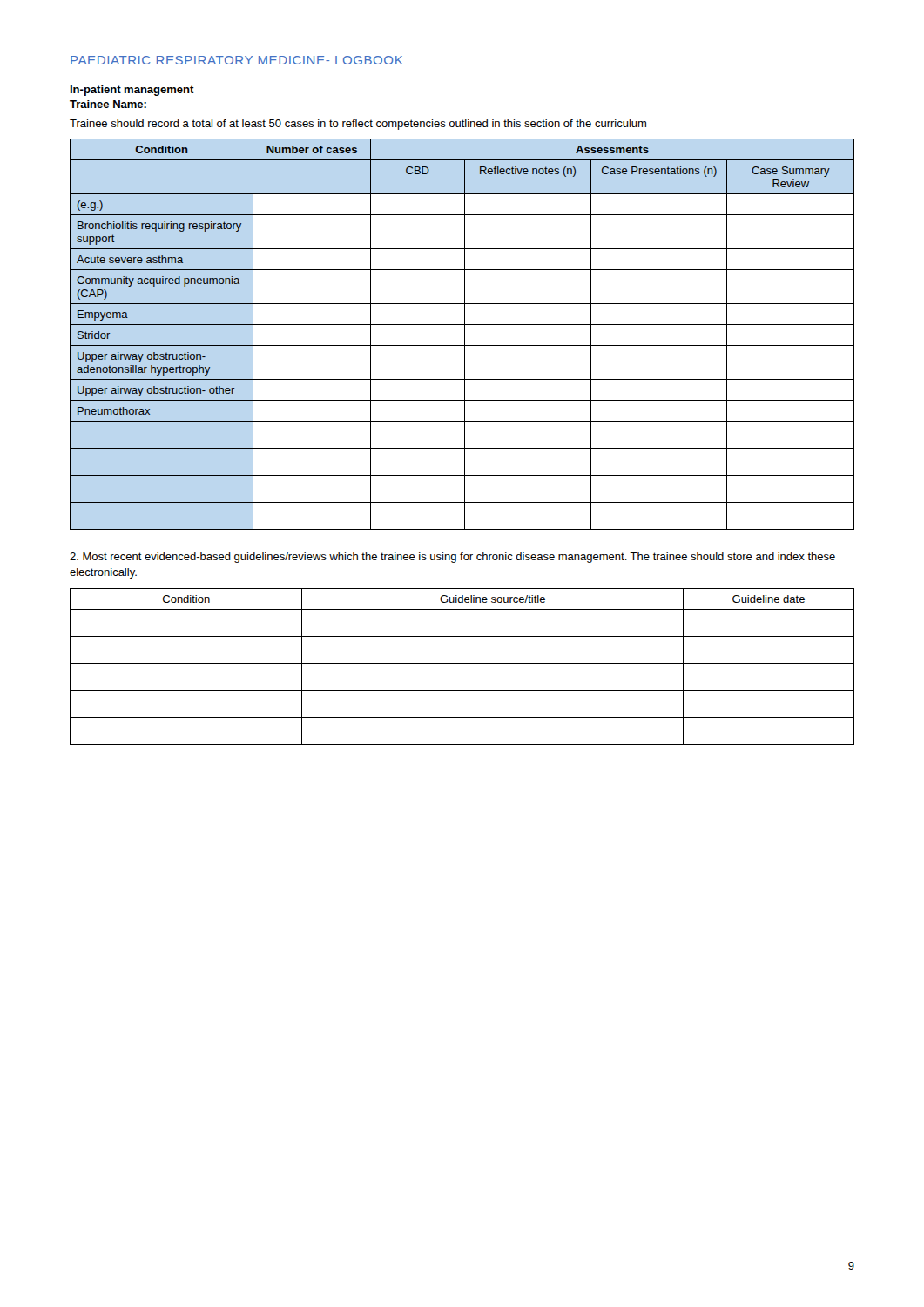Navigate to the text block starting "PAEDIATRIC RESPIRATORY MEDICINE- LOGBOOK"

point(237,60)
